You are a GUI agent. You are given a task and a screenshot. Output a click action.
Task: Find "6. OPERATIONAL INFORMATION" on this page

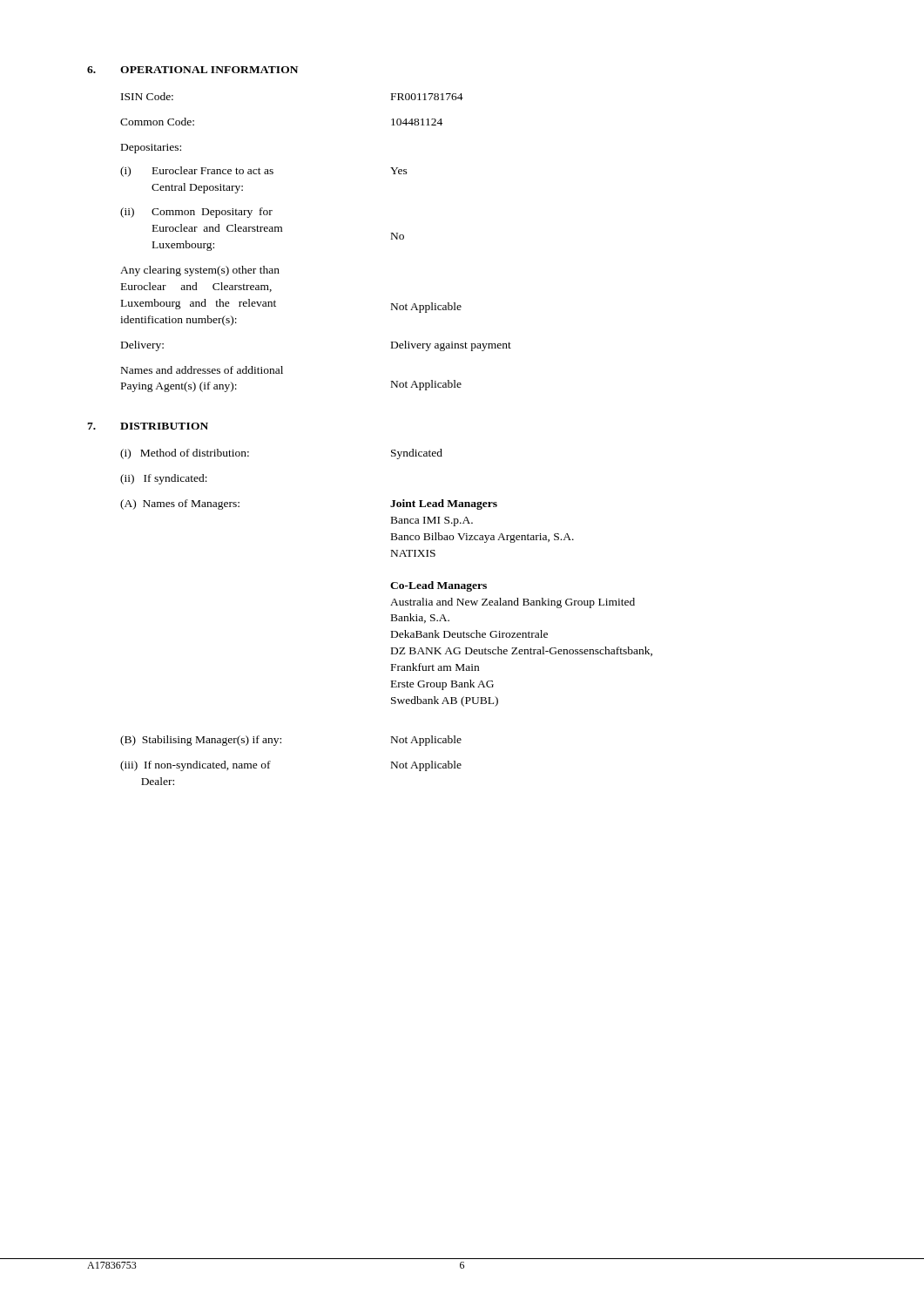(193, 70)
